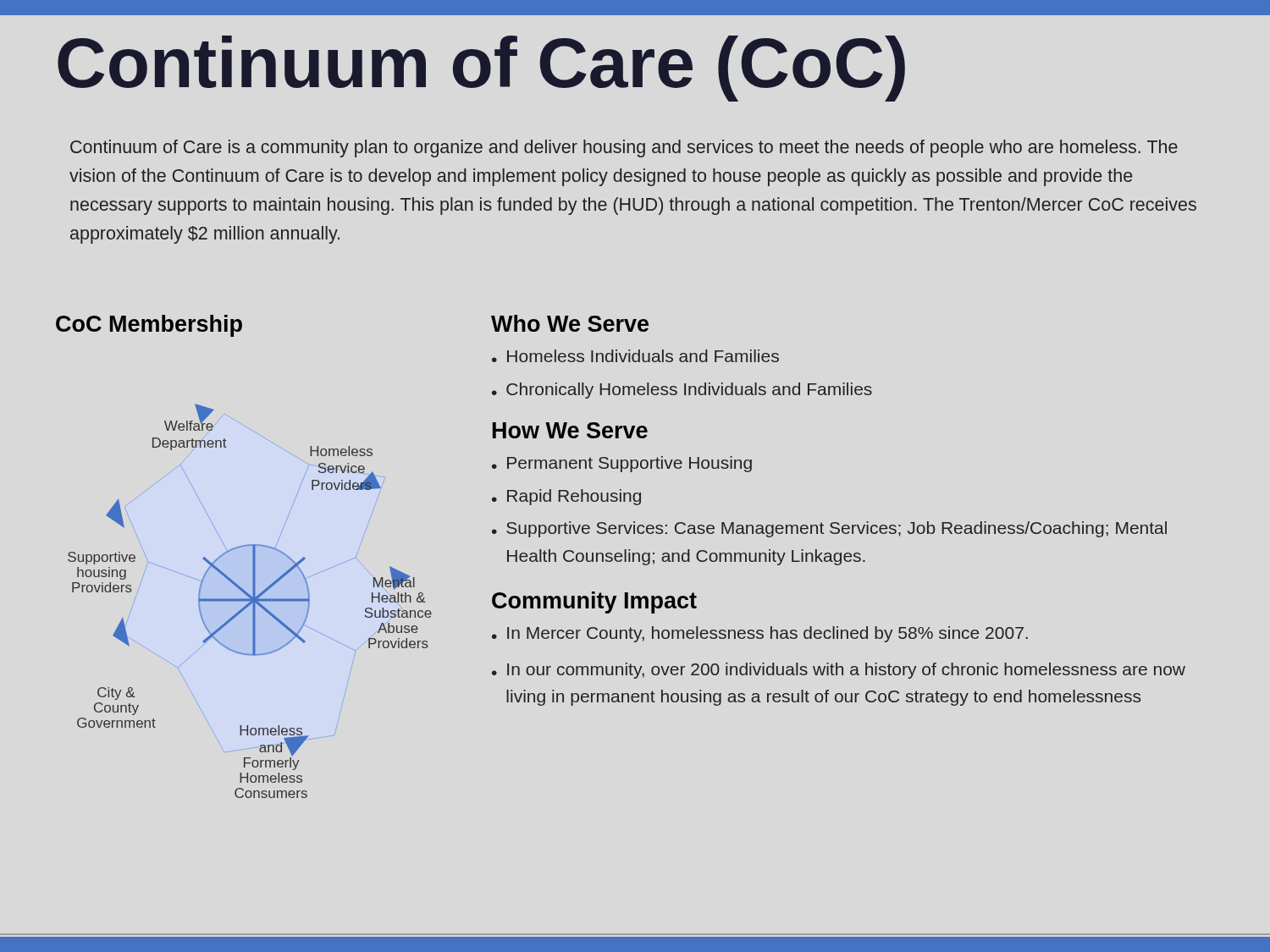Image resolution: width=1270 pixels, height=952 pixels.
Task: Find the text starting "Community Impact"
Action: click(594, 601)
